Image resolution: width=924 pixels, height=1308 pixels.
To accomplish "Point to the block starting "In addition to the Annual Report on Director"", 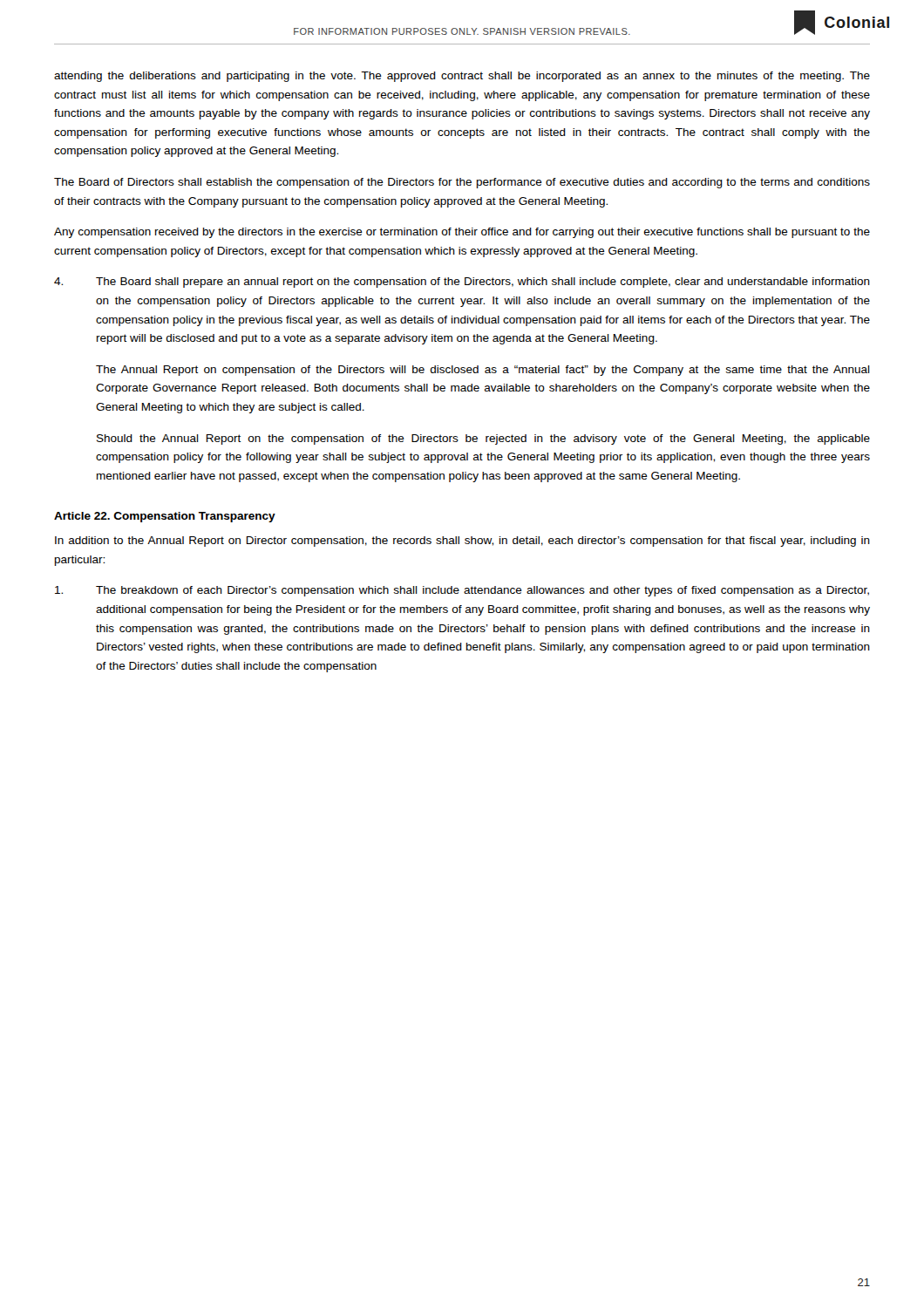I will (x=462, y=550).
